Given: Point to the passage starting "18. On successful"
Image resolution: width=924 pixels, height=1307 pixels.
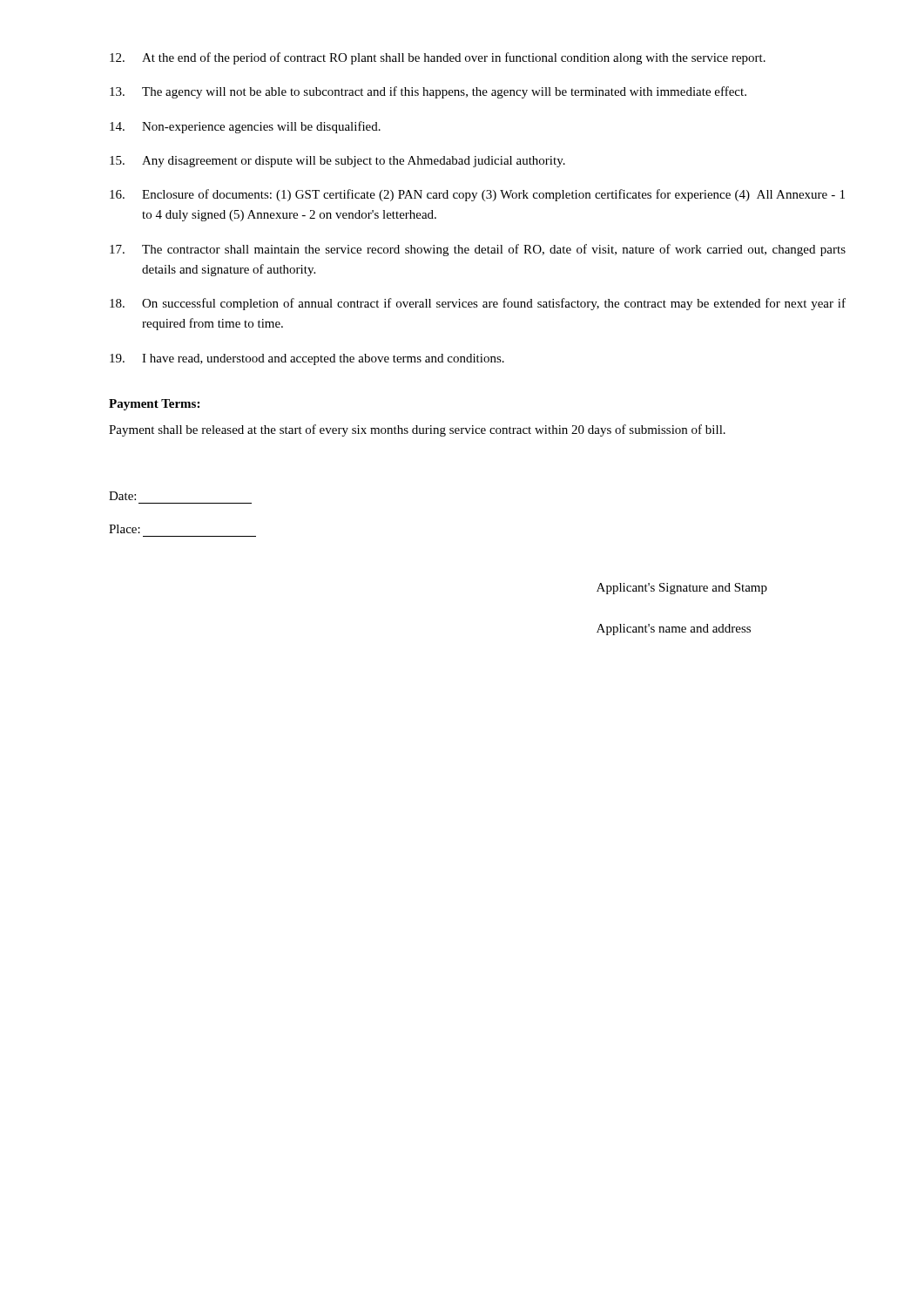Looking at the screenshot, I should pyautogui.click(x=477, y=314).
